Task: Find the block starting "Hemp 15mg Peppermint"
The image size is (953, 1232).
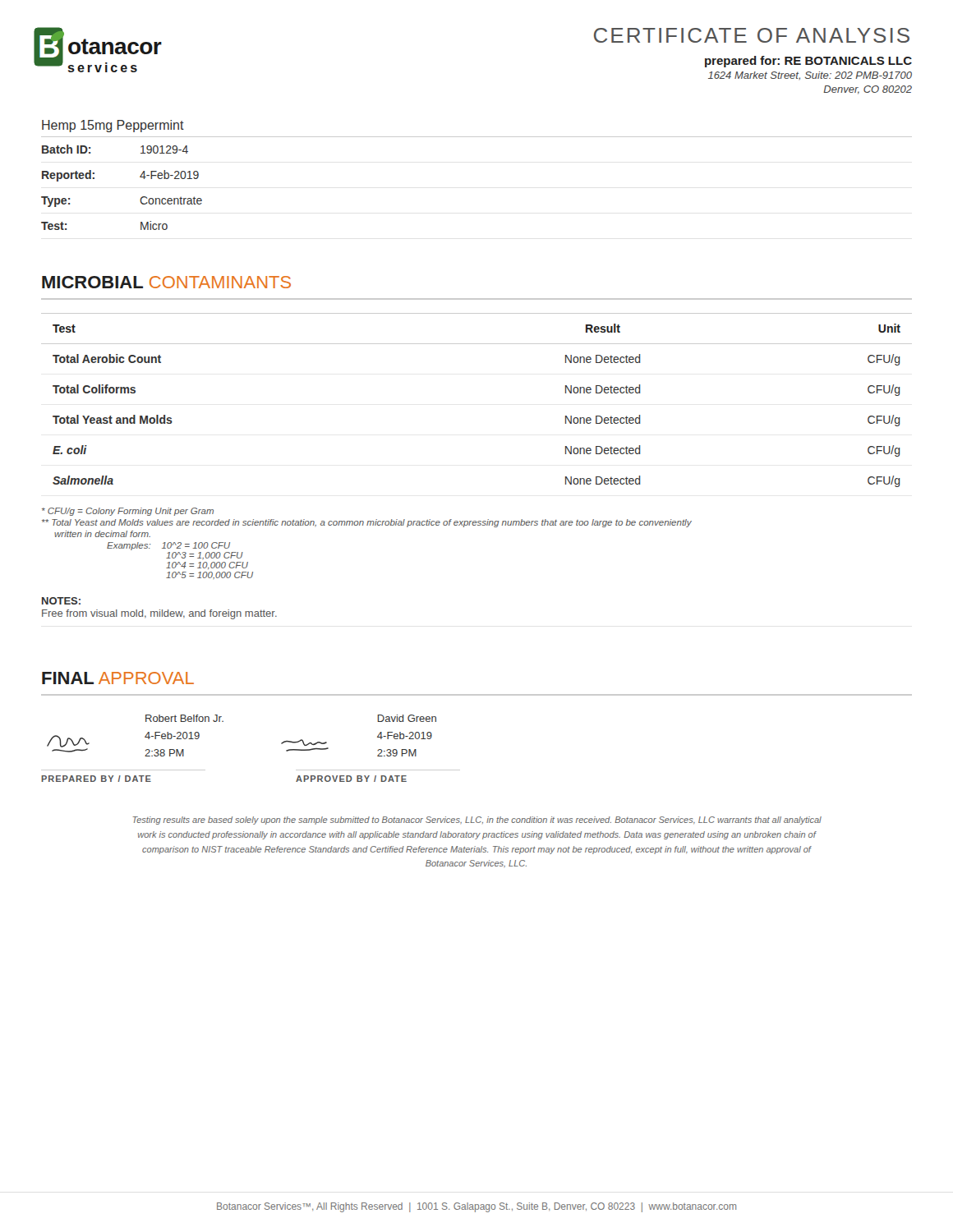Action: tap(112, 125)
